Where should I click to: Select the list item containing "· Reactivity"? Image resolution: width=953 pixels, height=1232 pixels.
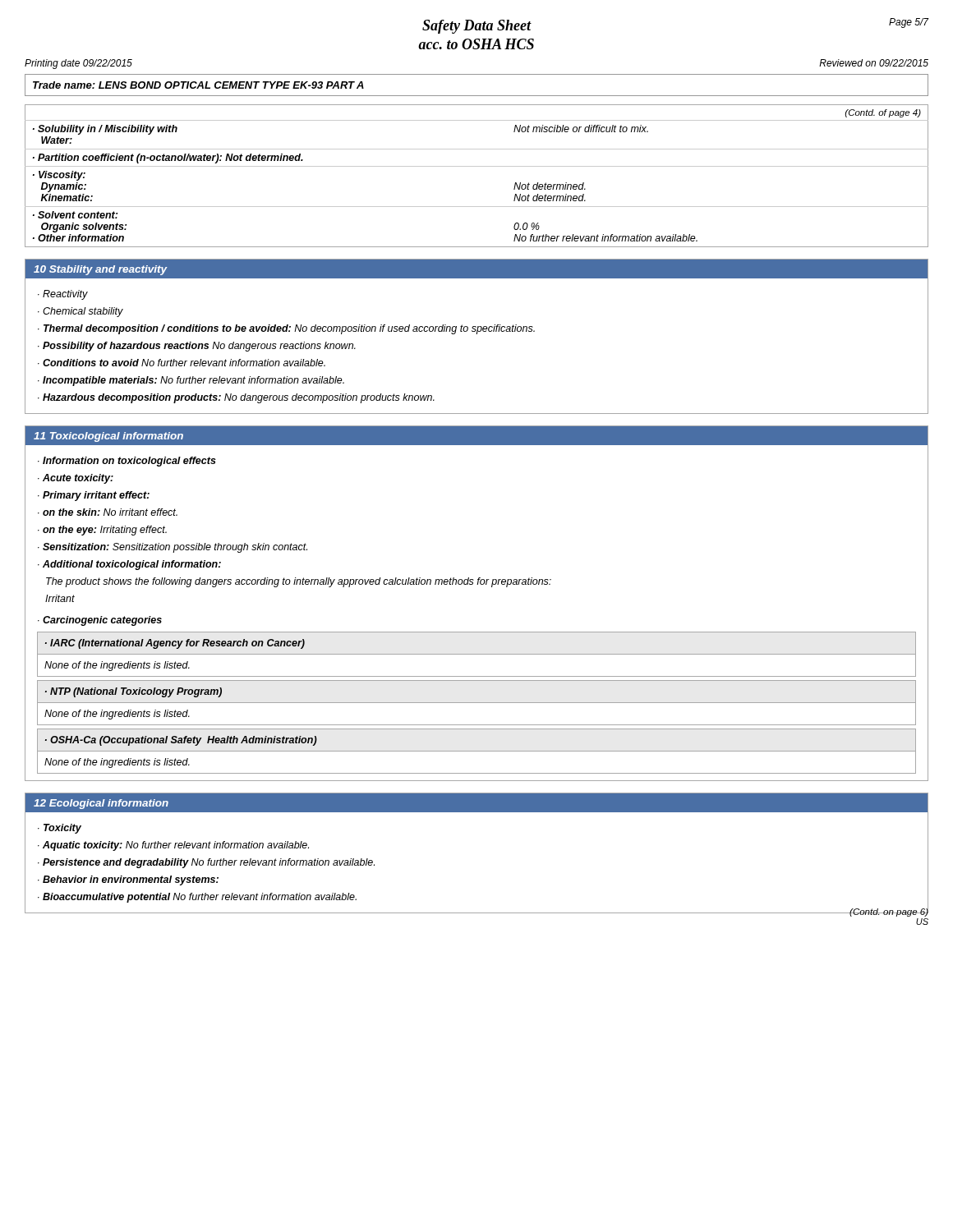[x=62, y=294]
